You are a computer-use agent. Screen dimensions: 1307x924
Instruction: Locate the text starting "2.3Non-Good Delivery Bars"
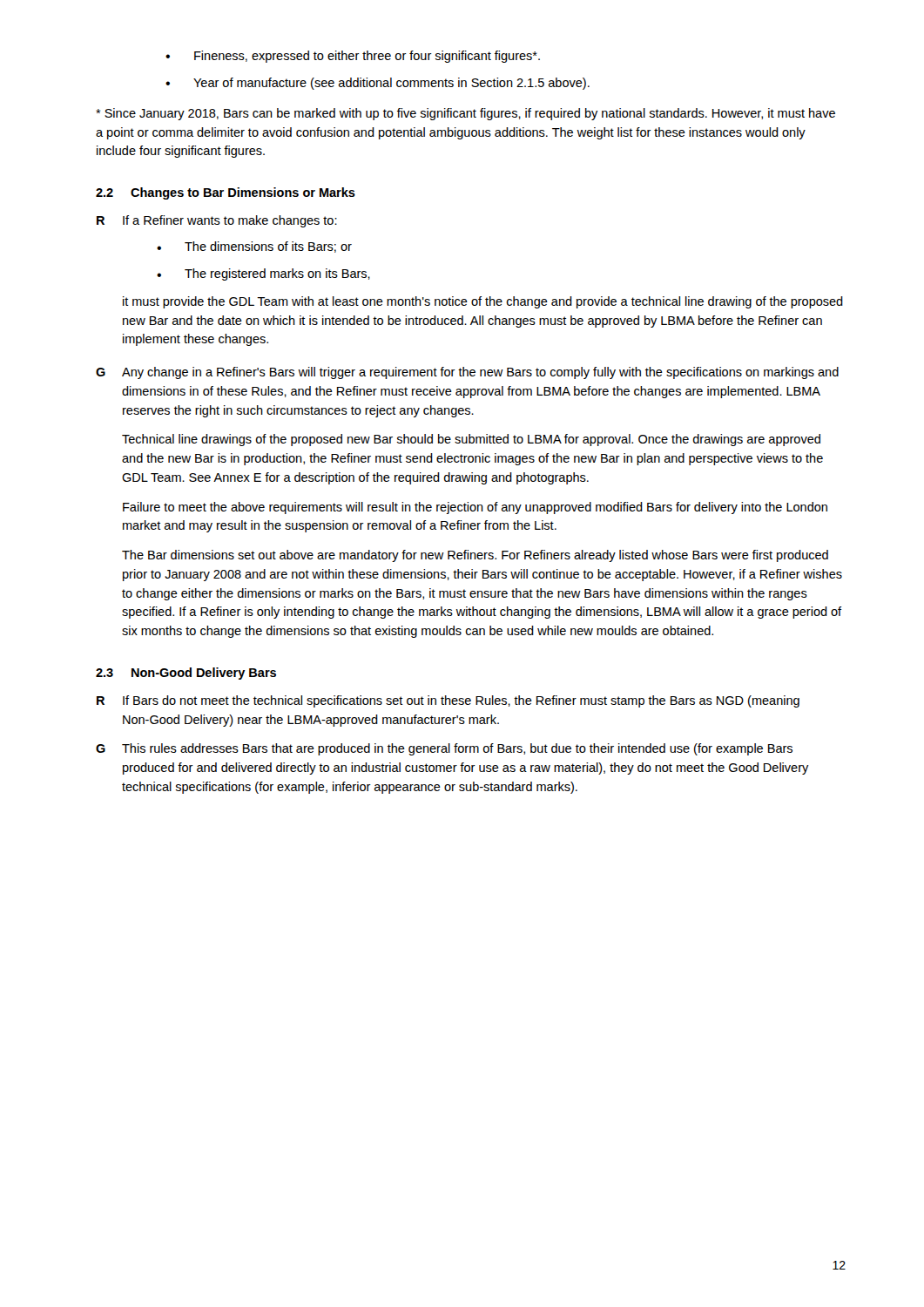(186, 673)
